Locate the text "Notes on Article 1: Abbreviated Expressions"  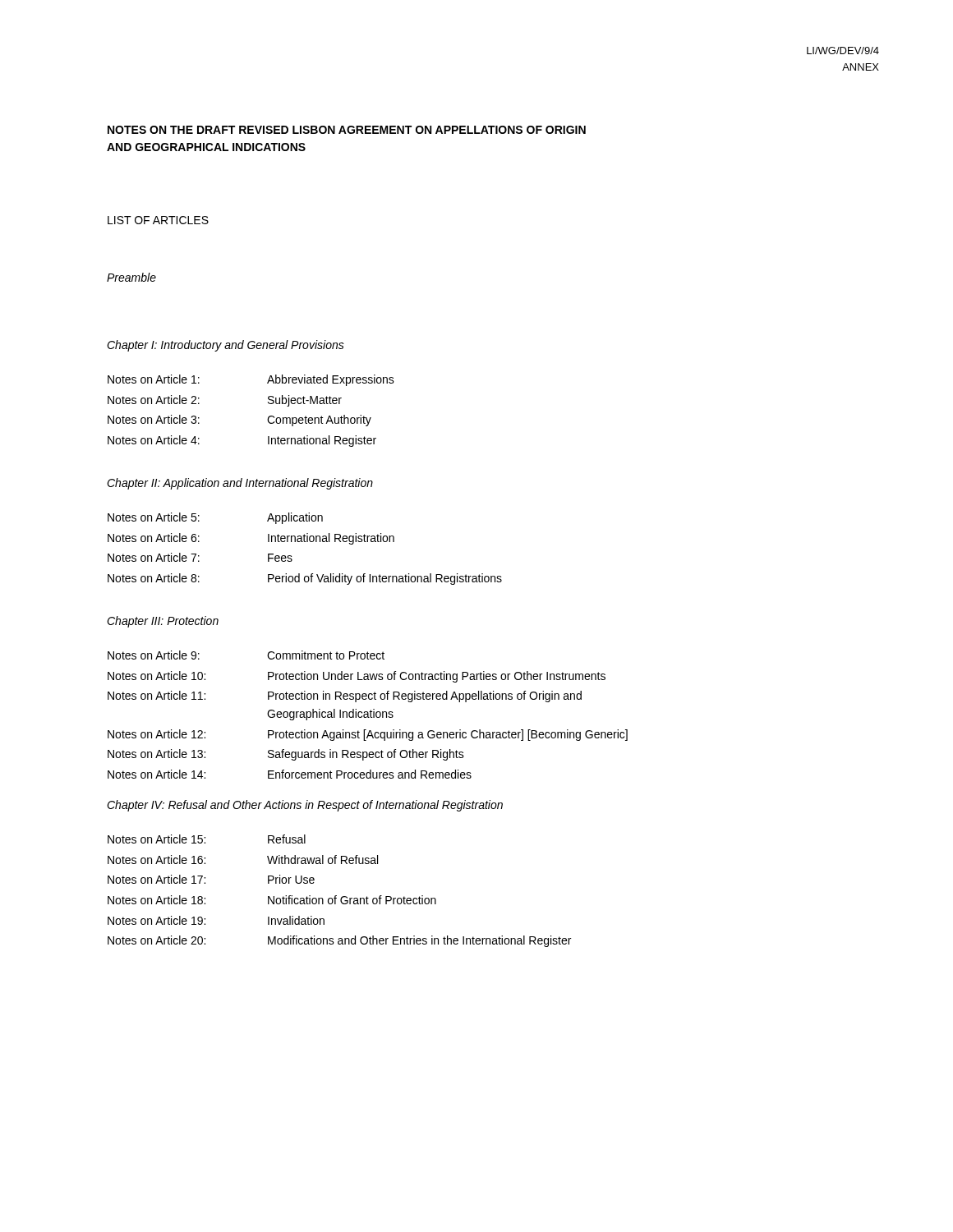click(x=148, y=380)
